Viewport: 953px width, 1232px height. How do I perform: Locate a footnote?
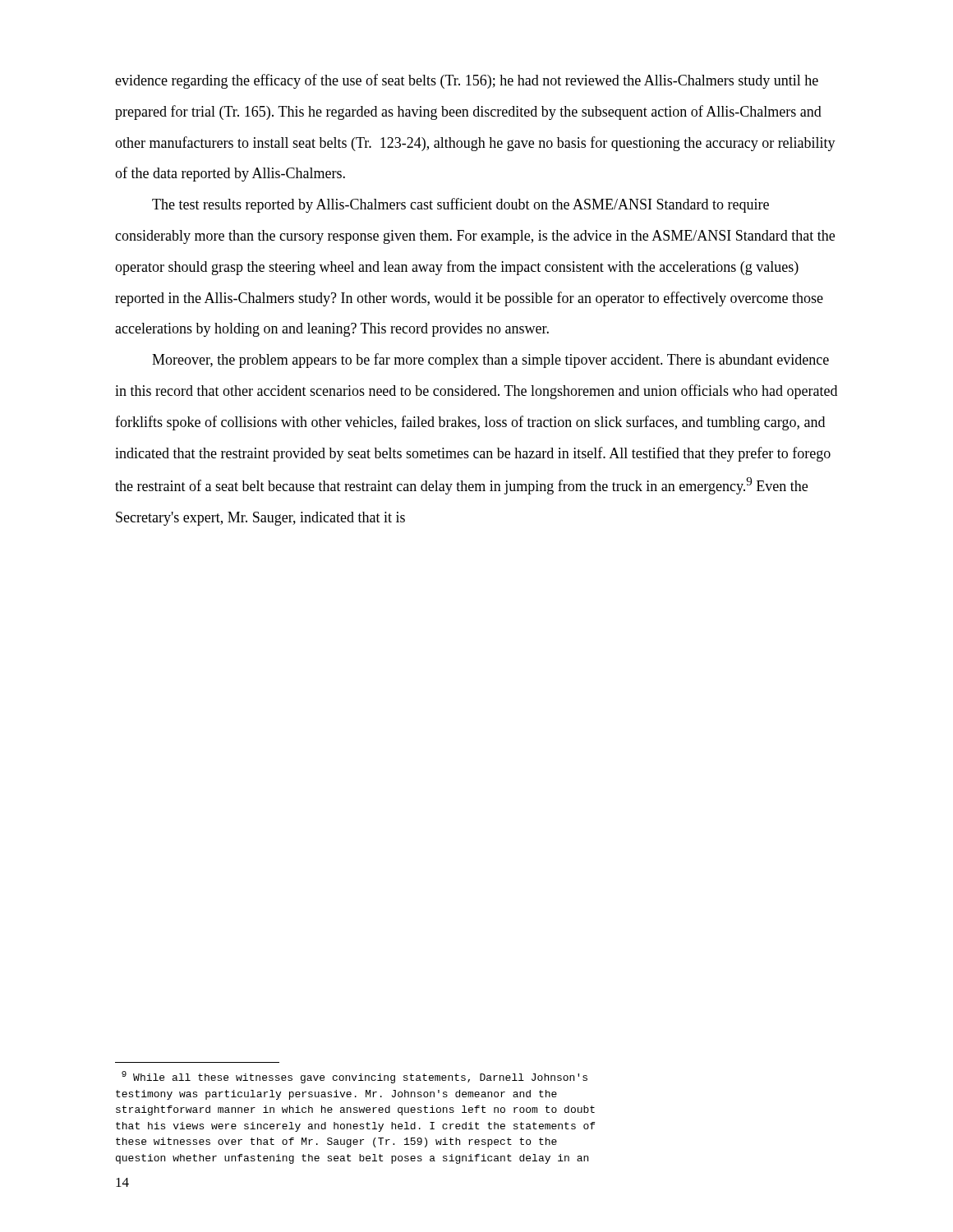(476, 1117)
